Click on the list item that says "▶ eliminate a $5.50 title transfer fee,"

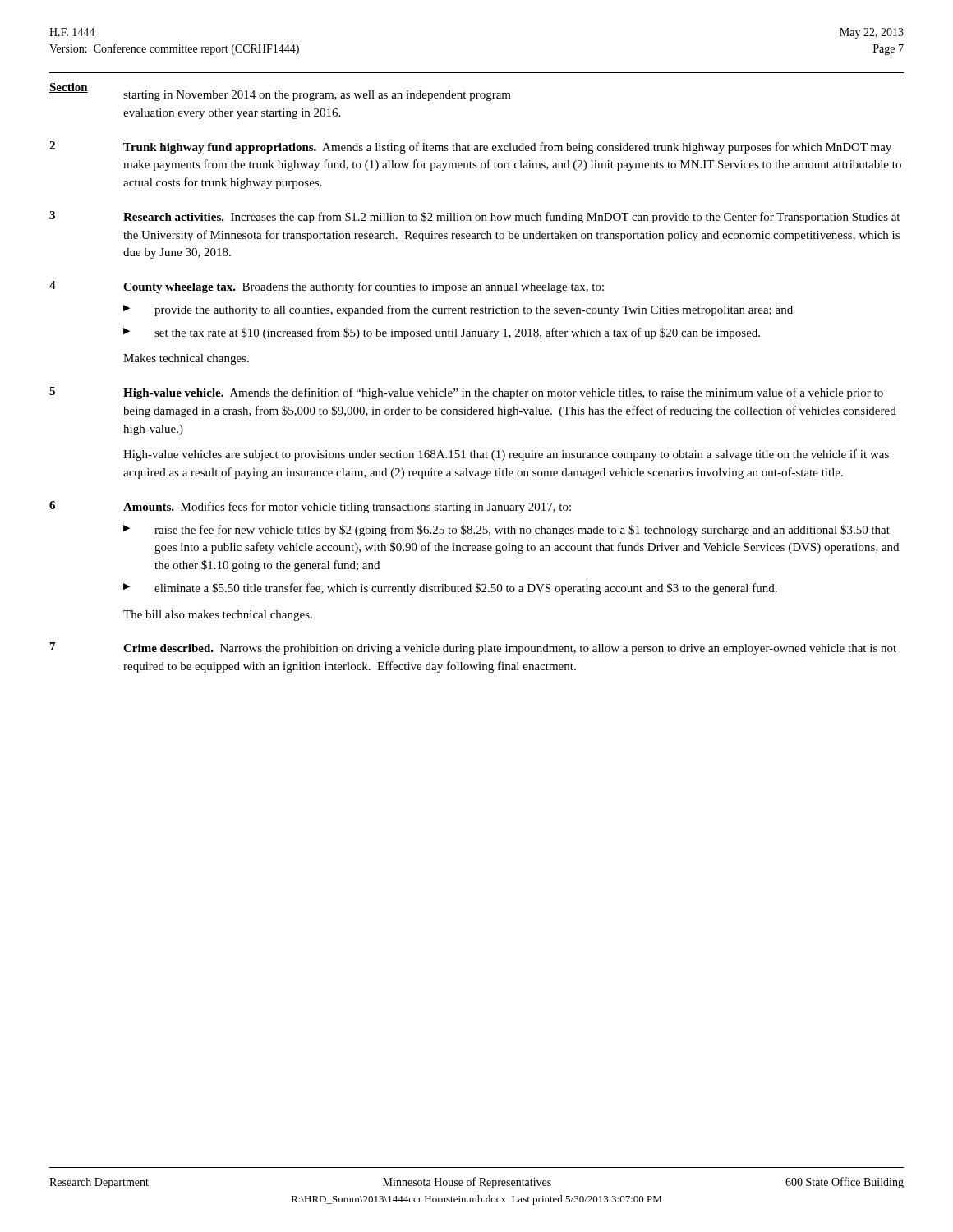click(x=513, y=589)
